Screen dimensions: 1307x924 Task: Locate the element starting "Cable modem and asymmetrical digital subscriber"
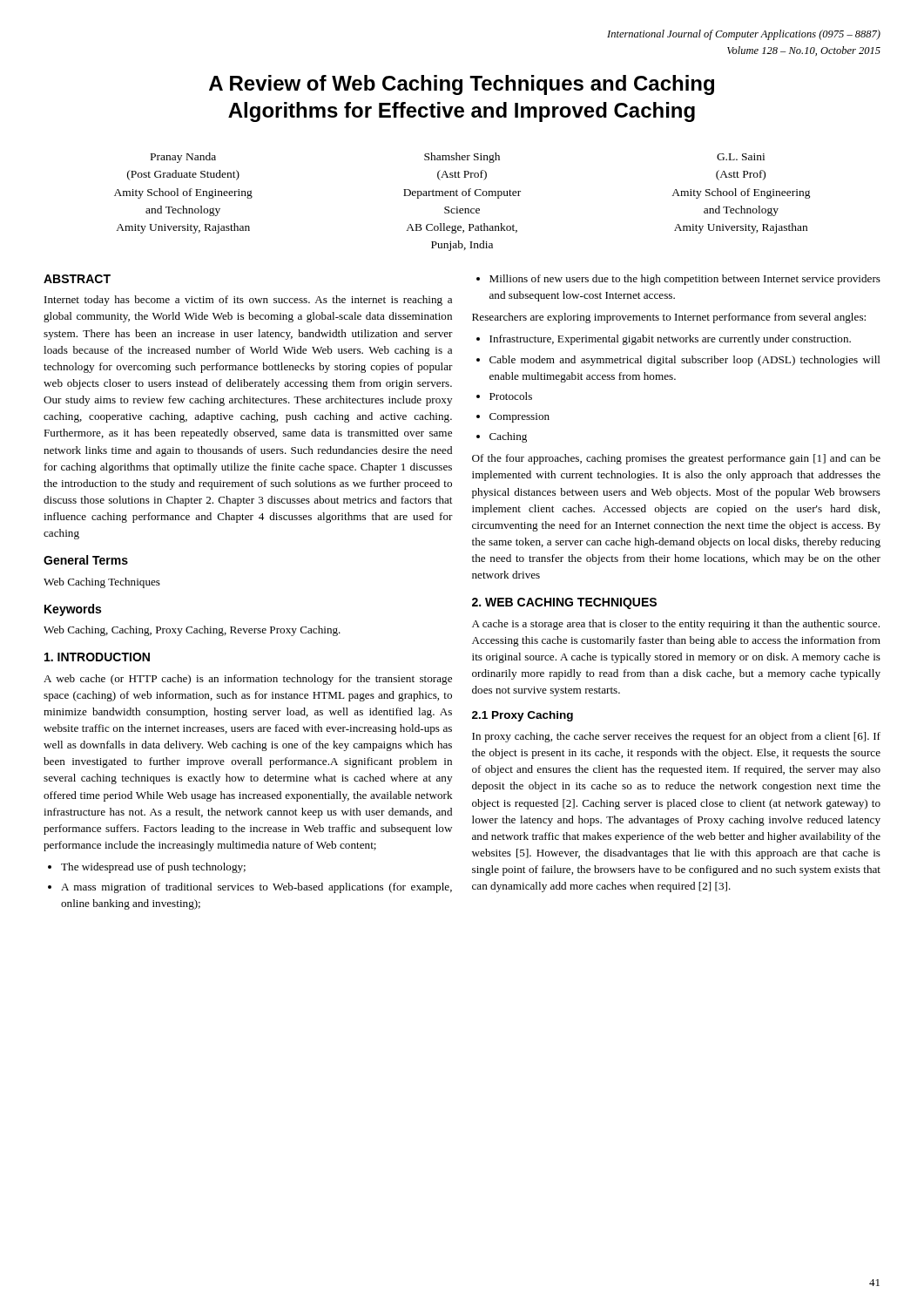685,367
